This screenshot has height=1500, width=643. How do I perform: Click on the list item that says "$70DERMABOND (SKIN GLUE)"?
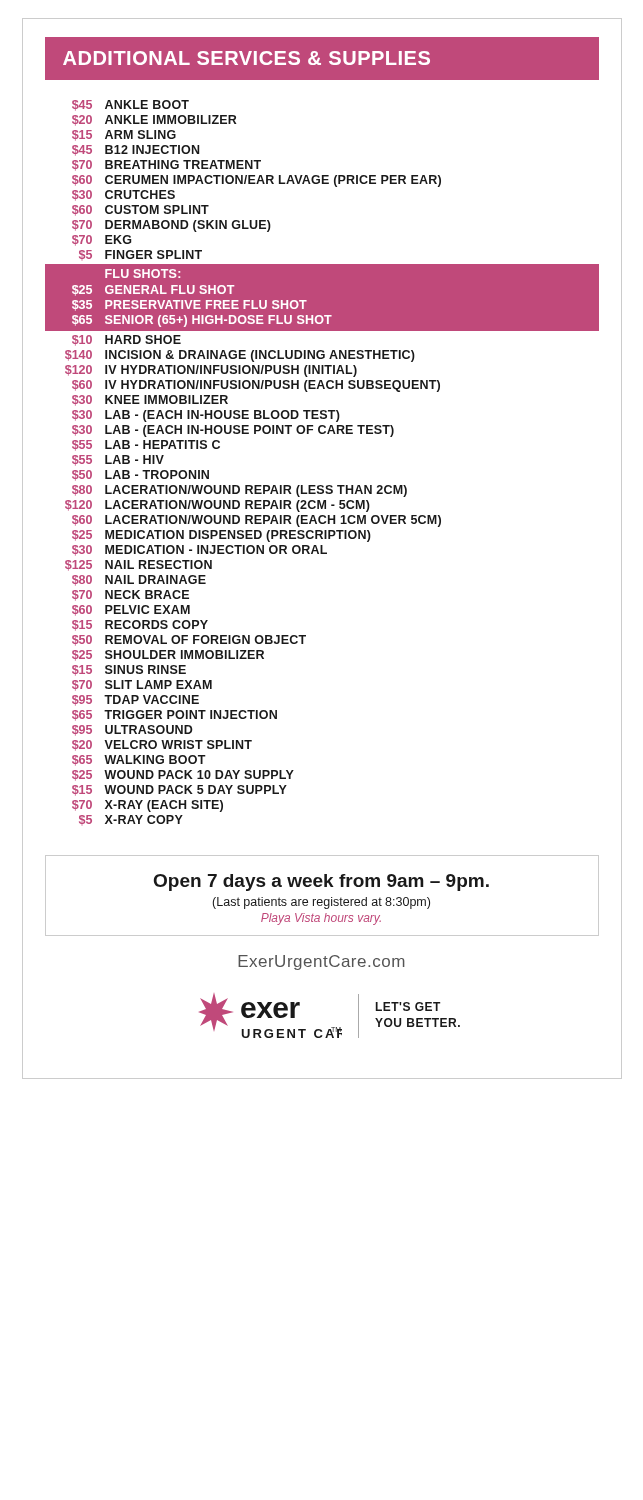[158, 225]
